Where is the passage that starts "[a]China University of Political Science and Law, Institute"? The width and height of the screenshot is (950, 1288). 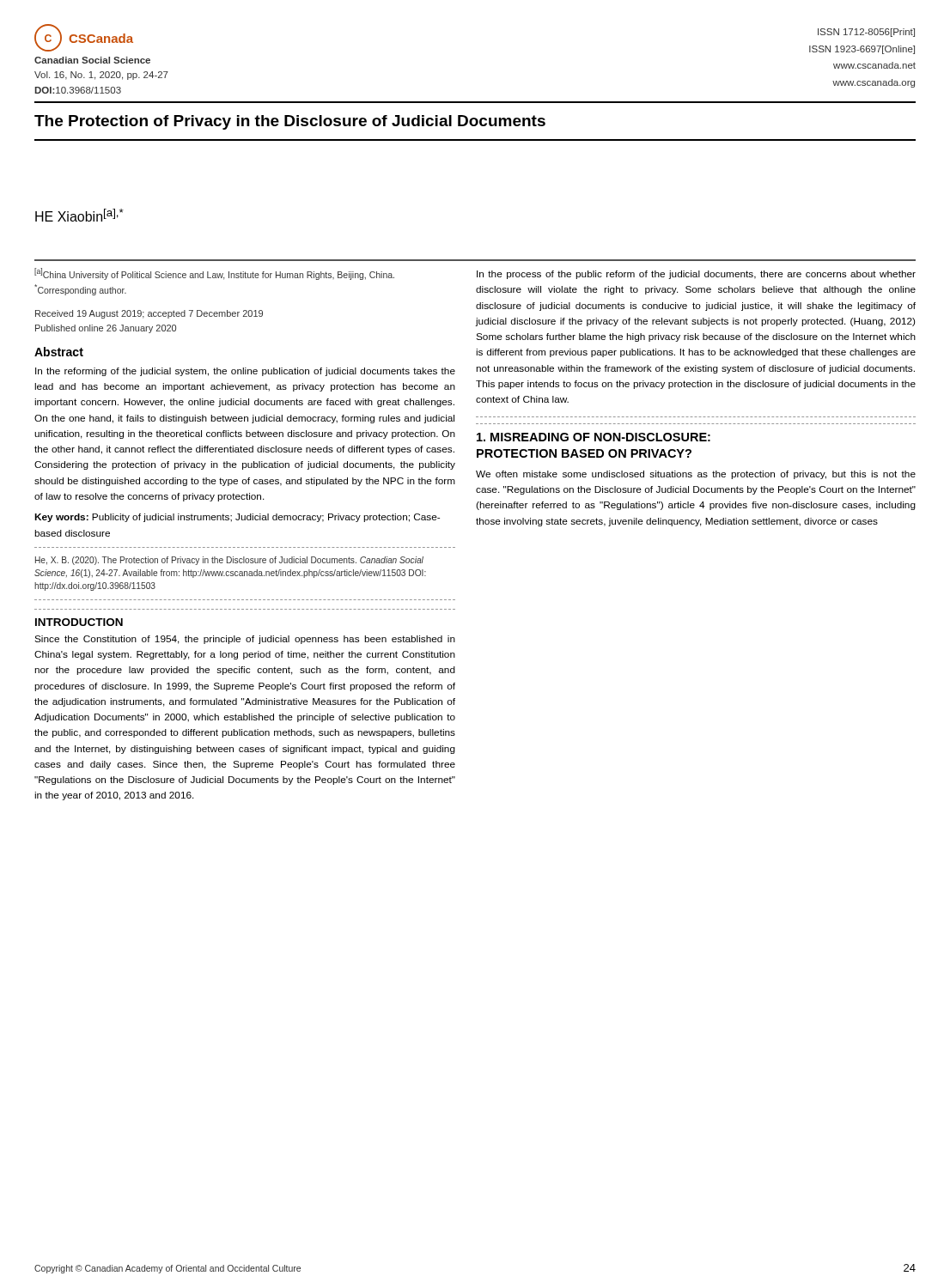[215, 281]
